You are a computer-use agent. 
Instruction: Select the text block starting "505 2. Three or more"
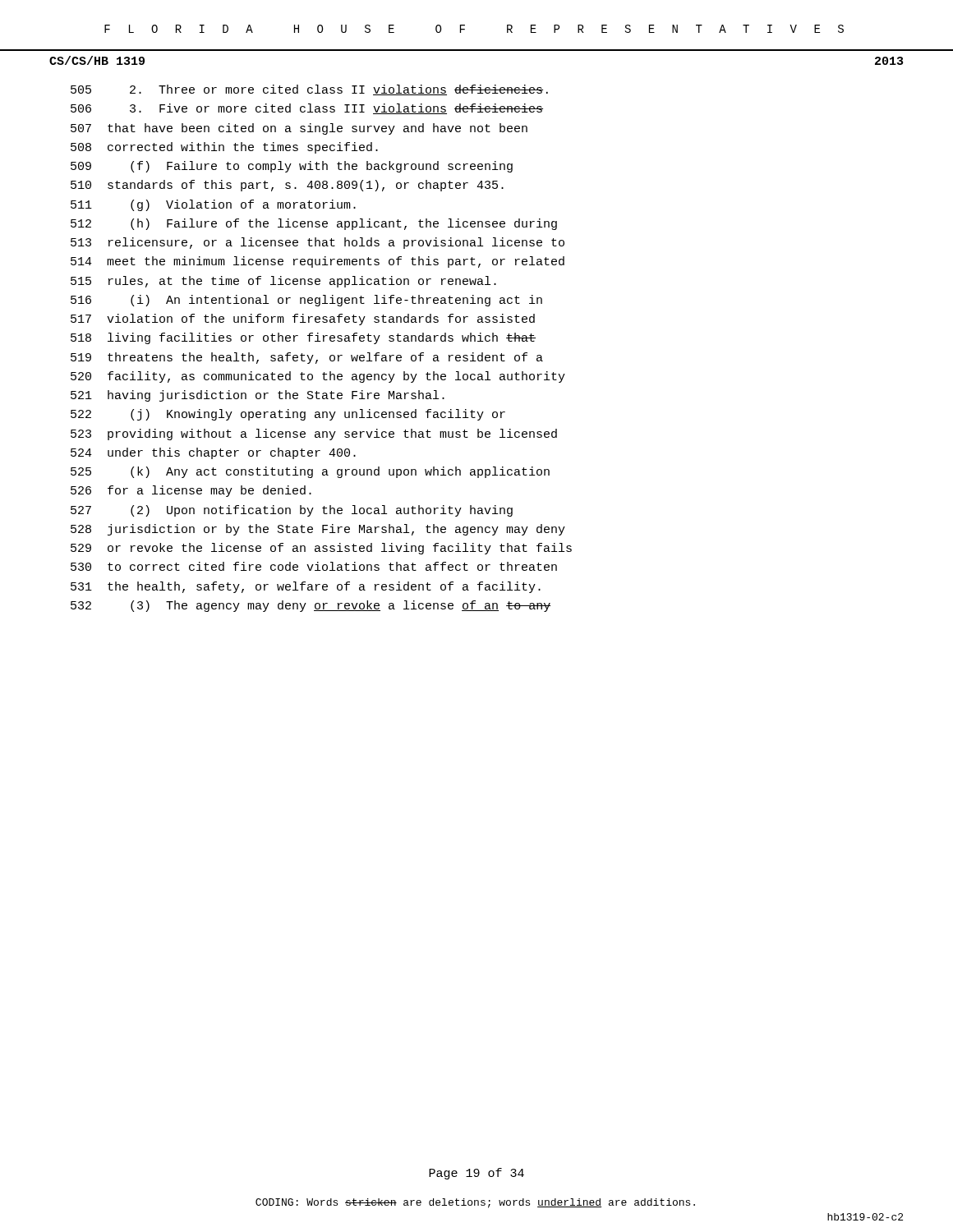point(476,91)
